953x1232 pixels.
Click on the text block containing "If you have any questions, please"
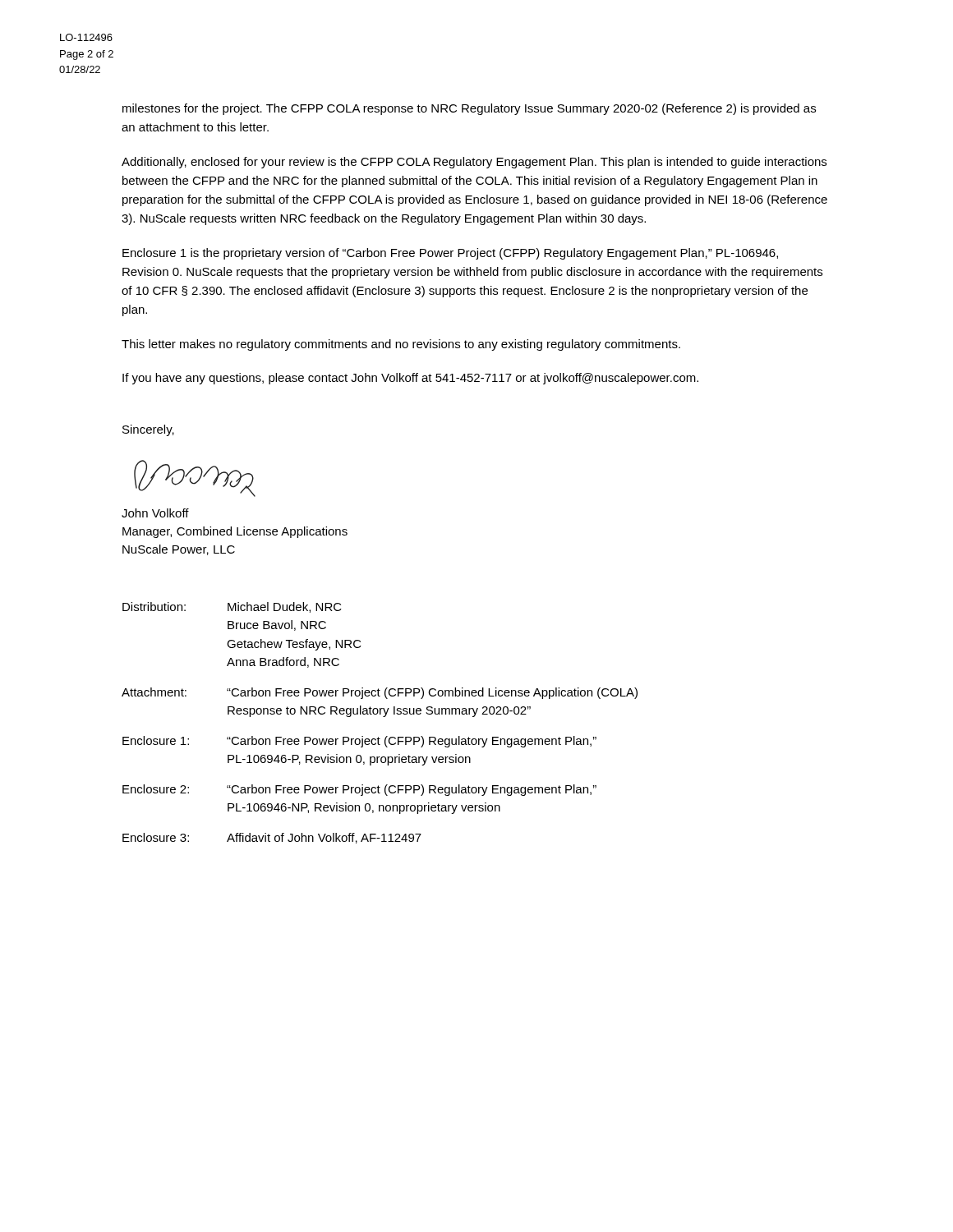click(x=411, y=377)
